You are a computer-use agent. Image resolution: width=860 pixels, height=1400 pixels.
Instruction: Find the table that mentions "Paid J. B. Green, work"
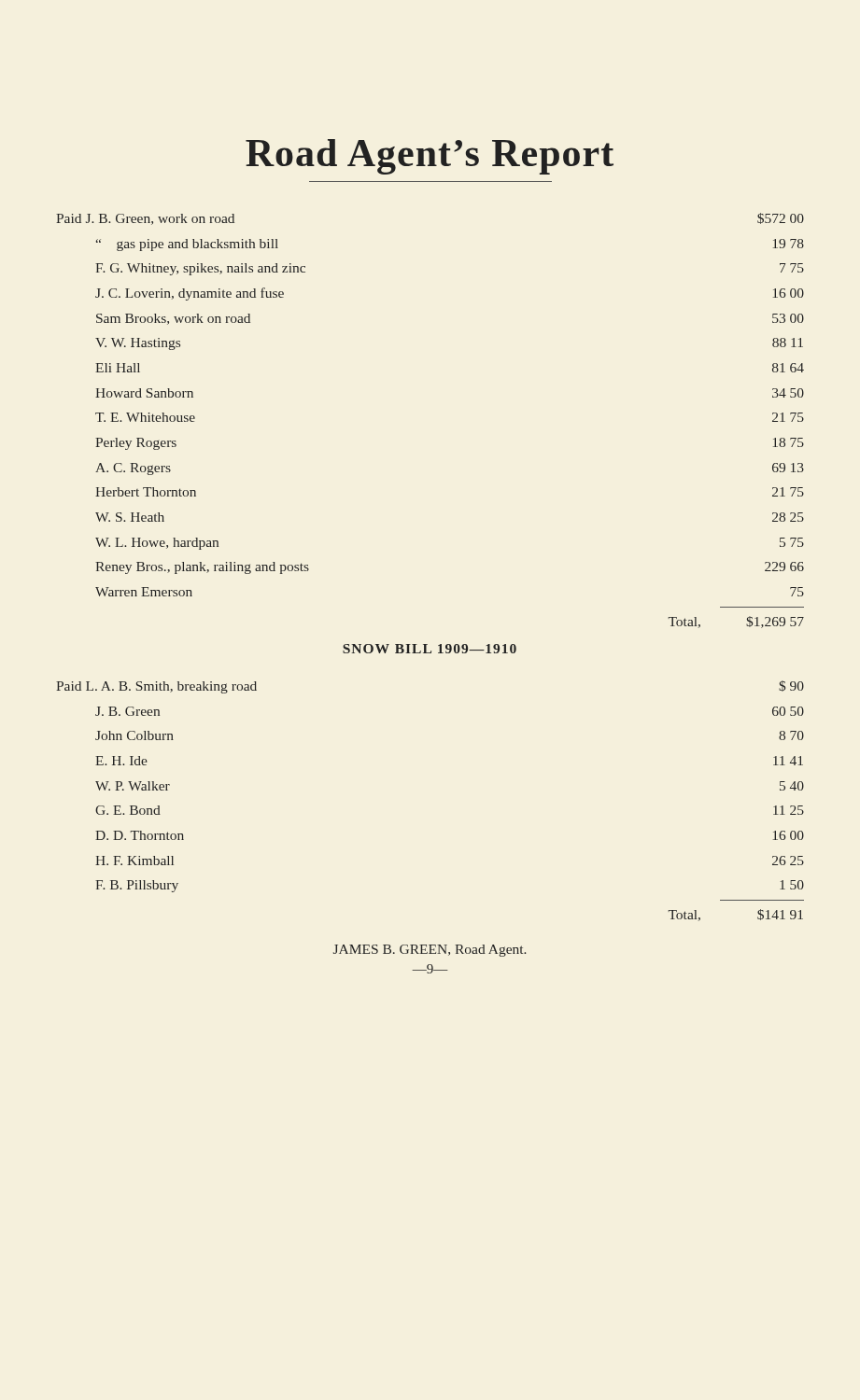430,420
